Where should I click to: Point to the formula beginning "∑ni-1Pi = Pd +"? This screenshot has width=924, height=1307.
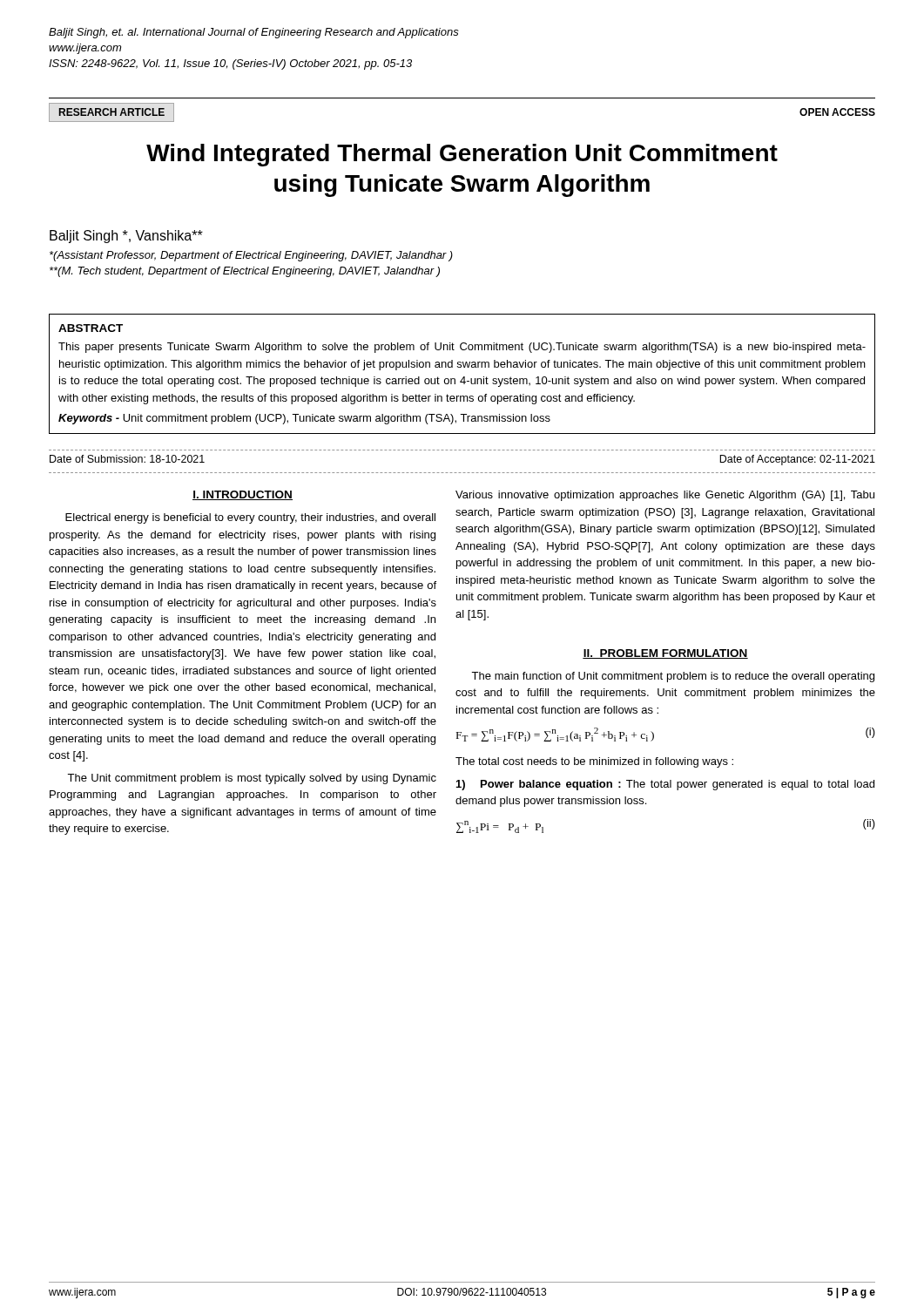pyautogui.click(x=510, y=826)
